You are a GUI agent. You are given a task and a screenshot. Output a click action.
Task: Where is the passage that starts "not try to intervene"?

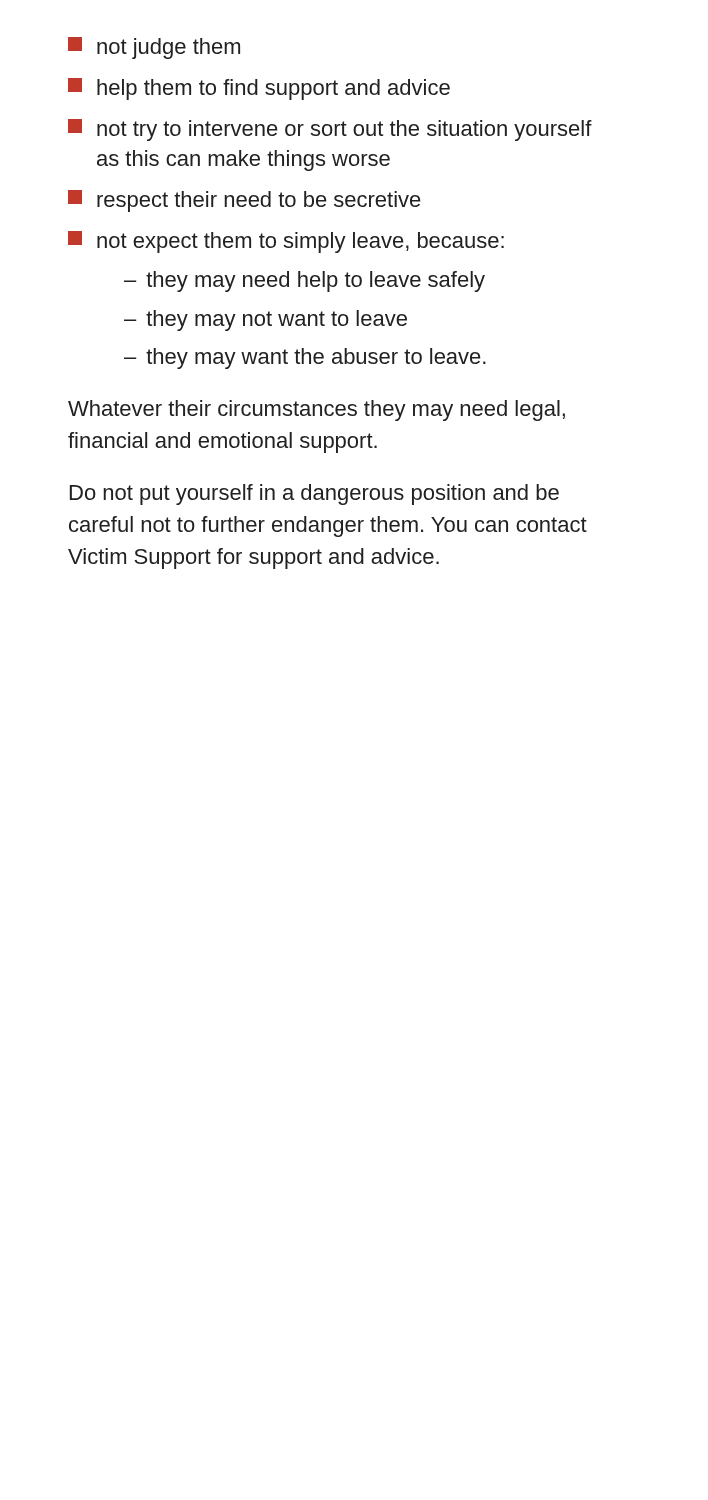333,144
